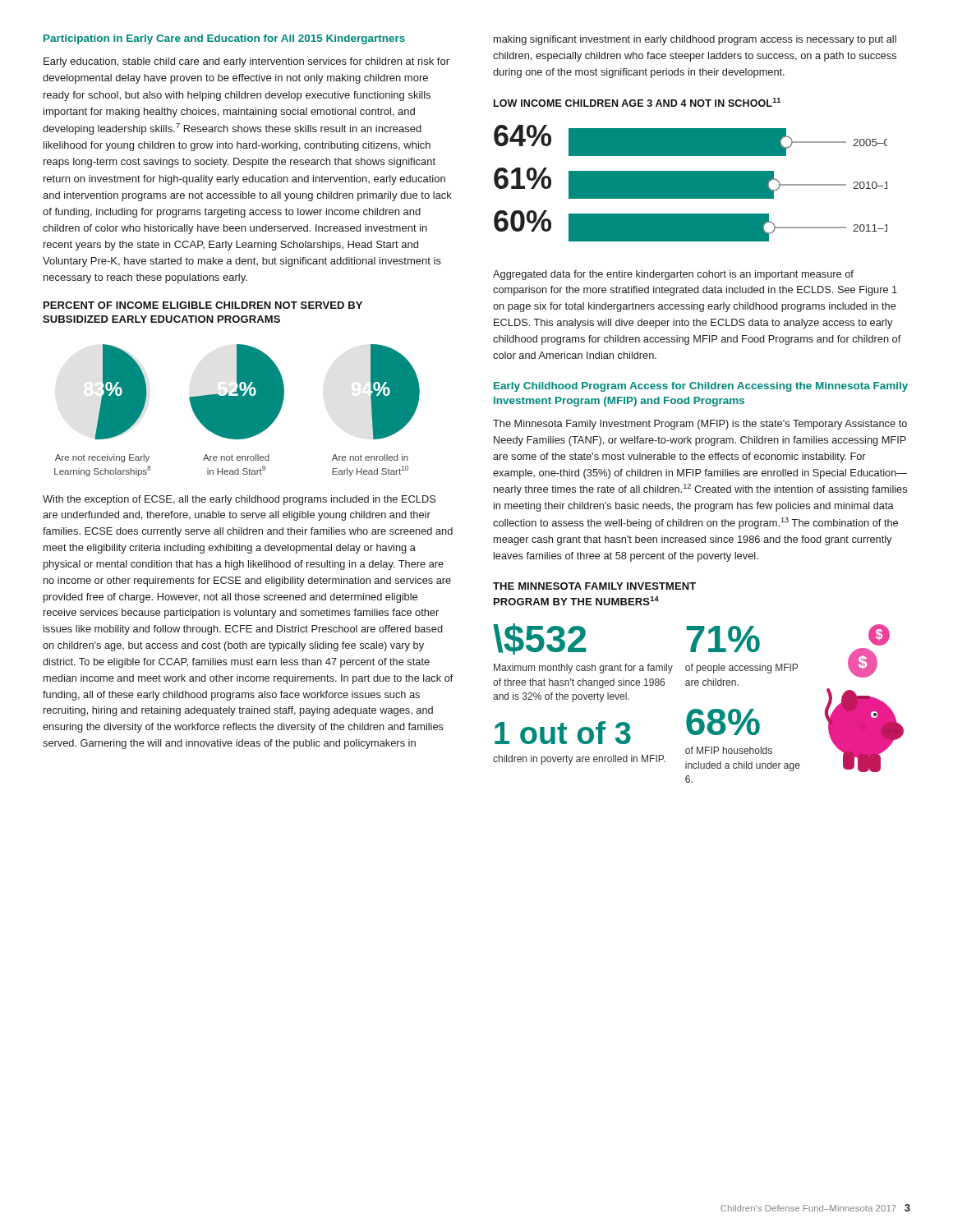
Task: Point to the passage starting "Early education, stable child care"
Action: pos(247,169)
